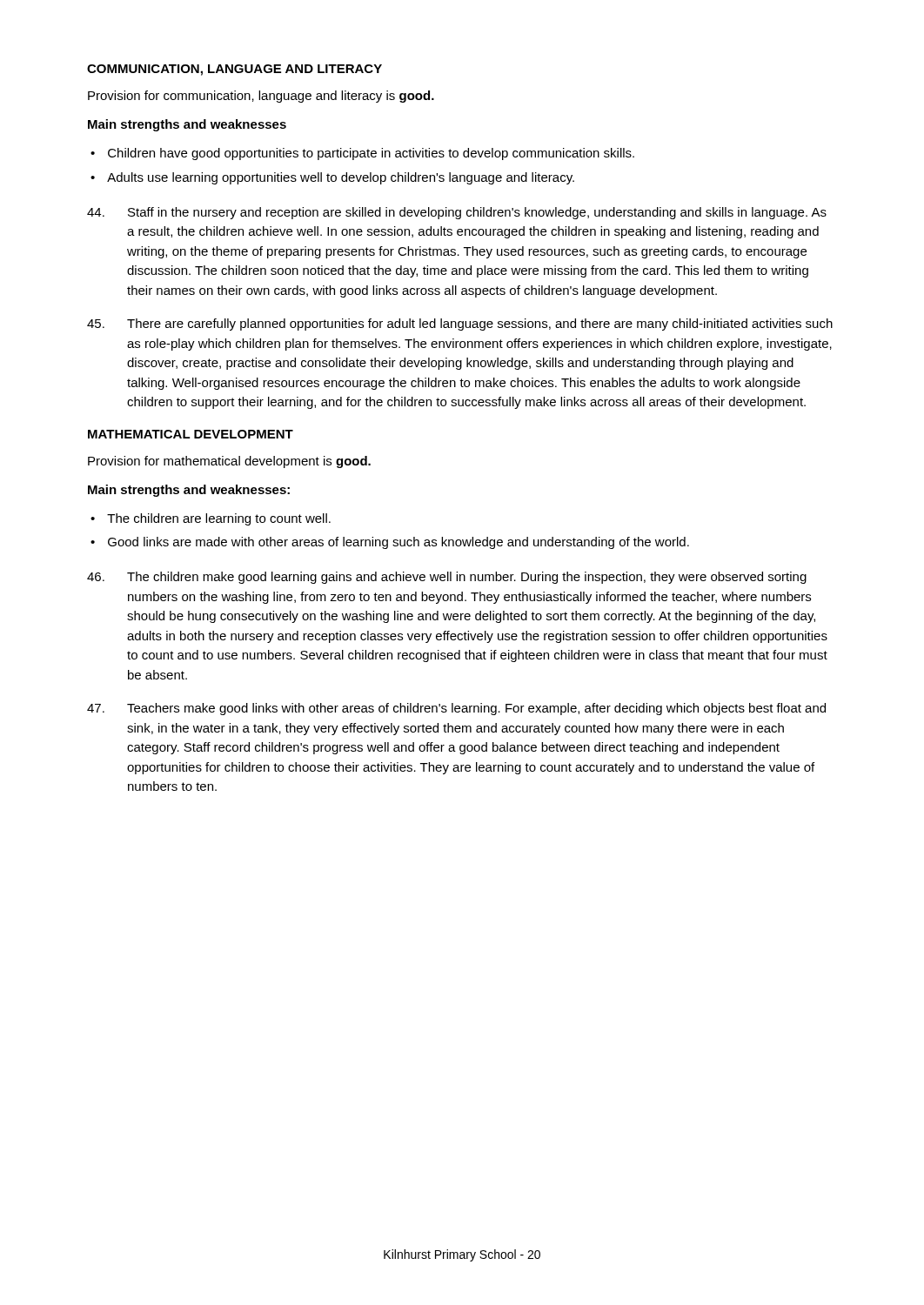Image resolution: width=924 pixels, height=1305 pixels.
Task: Point to the block beginning "Children have good opportunities to participate in activities"
Action: point(371,153)
